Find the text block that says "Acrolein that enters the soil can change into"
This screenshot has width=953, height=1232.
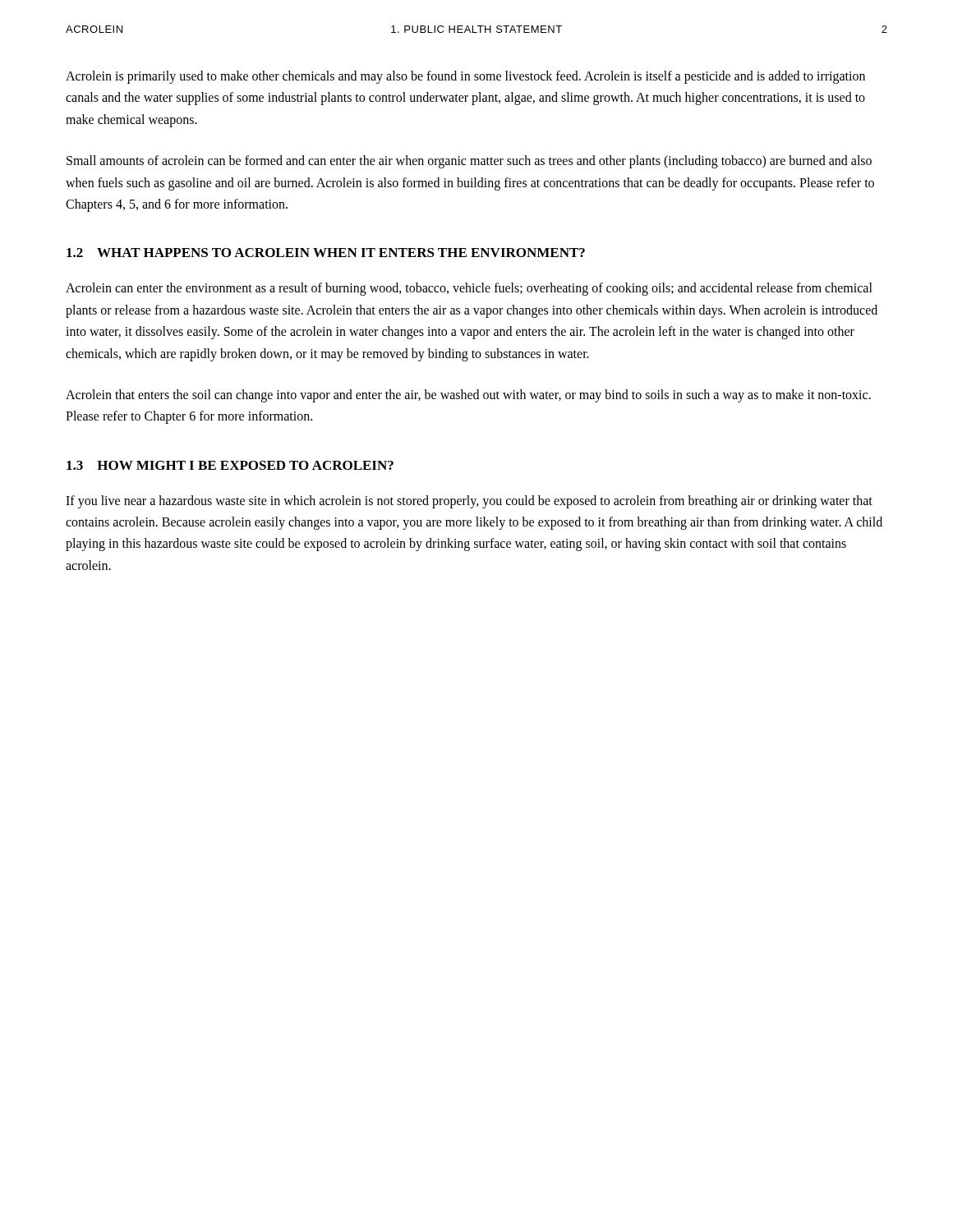[469, 405]
